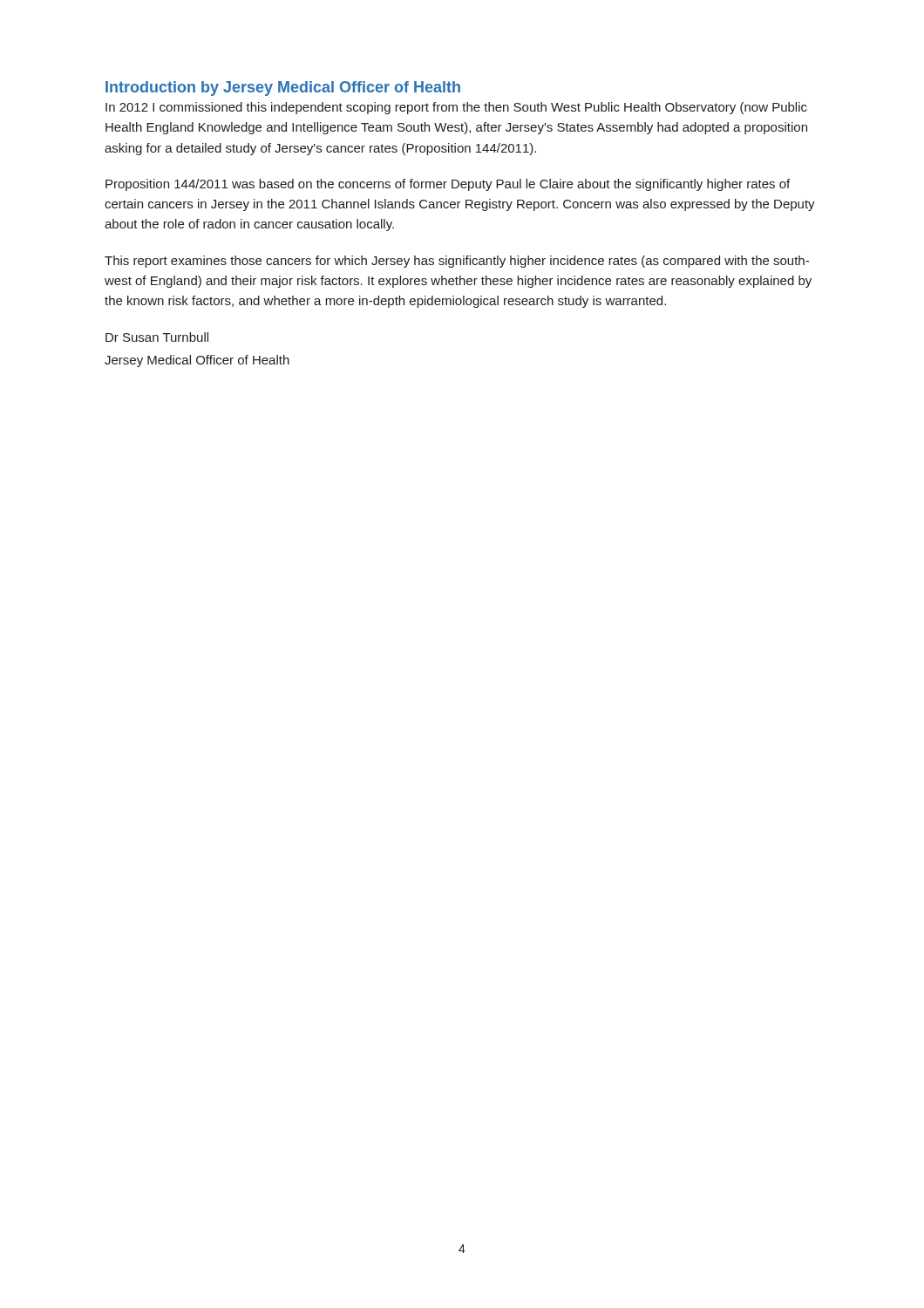Where is the passage that starts "Proposition 144/2011 was based on the"?

click(x=460, y=204)
